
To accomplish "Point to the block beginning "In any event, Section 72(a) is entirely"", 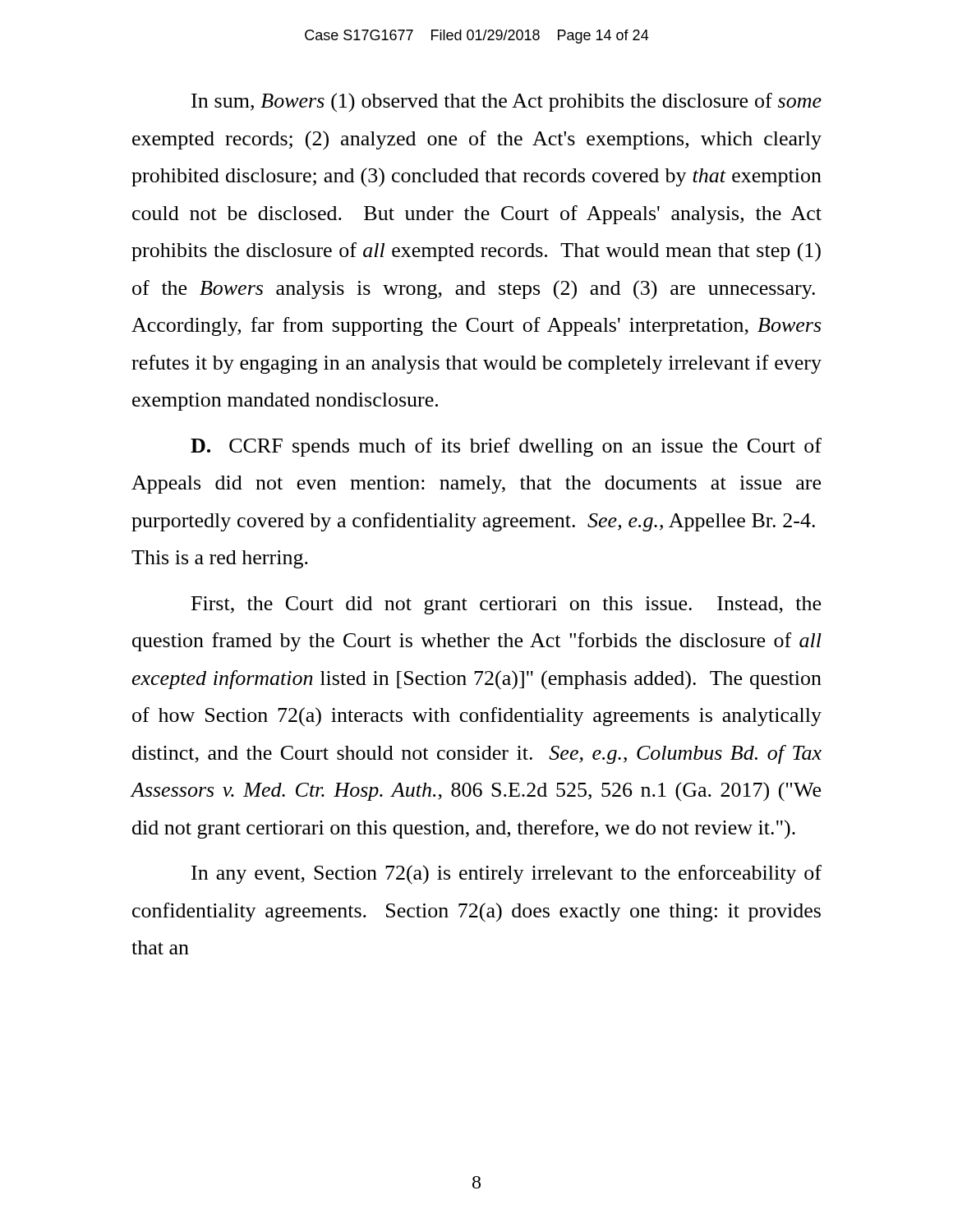I will pyautogui.click(x=476, y=910).
